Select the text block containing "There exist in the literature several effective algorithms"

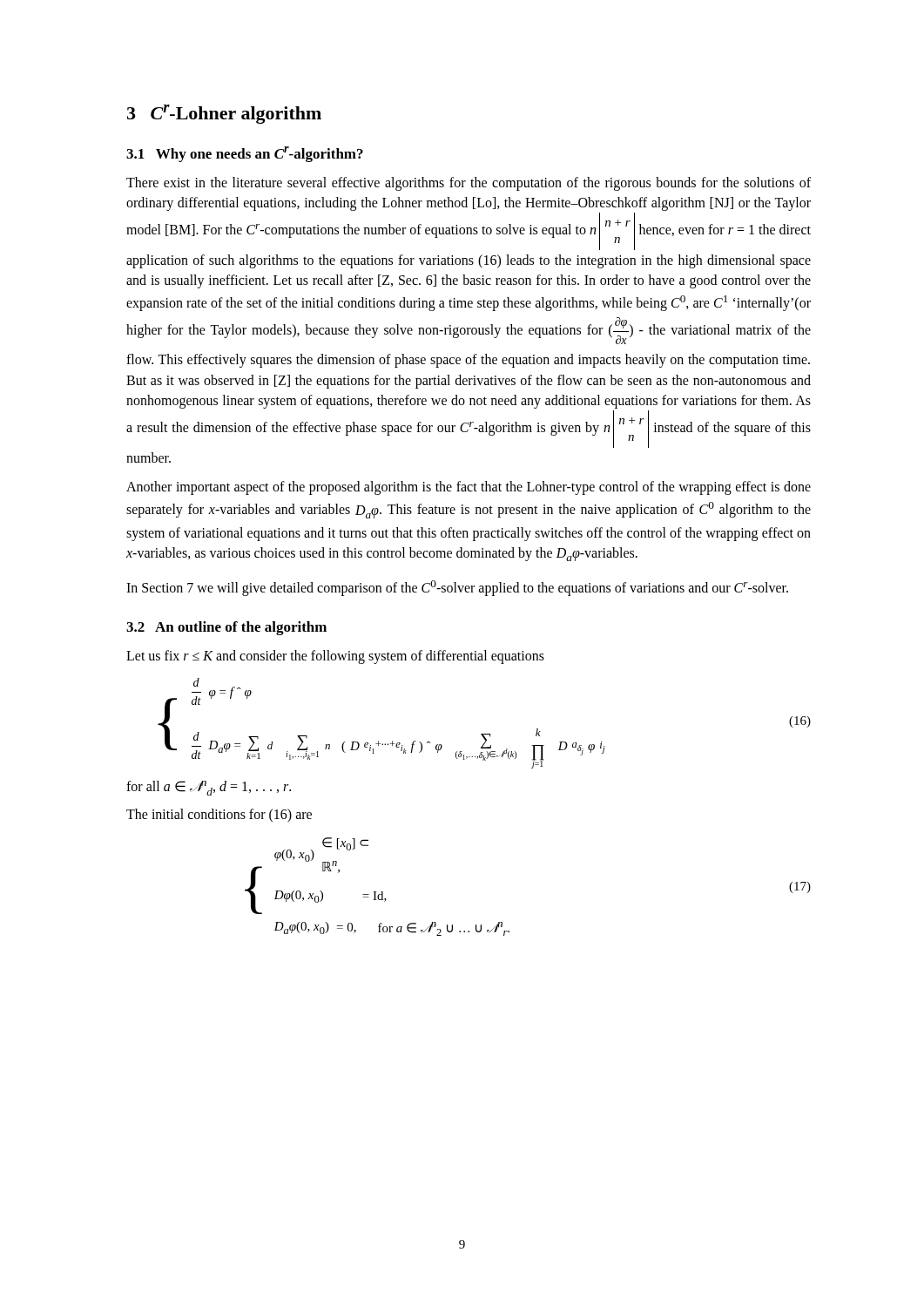pos(469,385)
